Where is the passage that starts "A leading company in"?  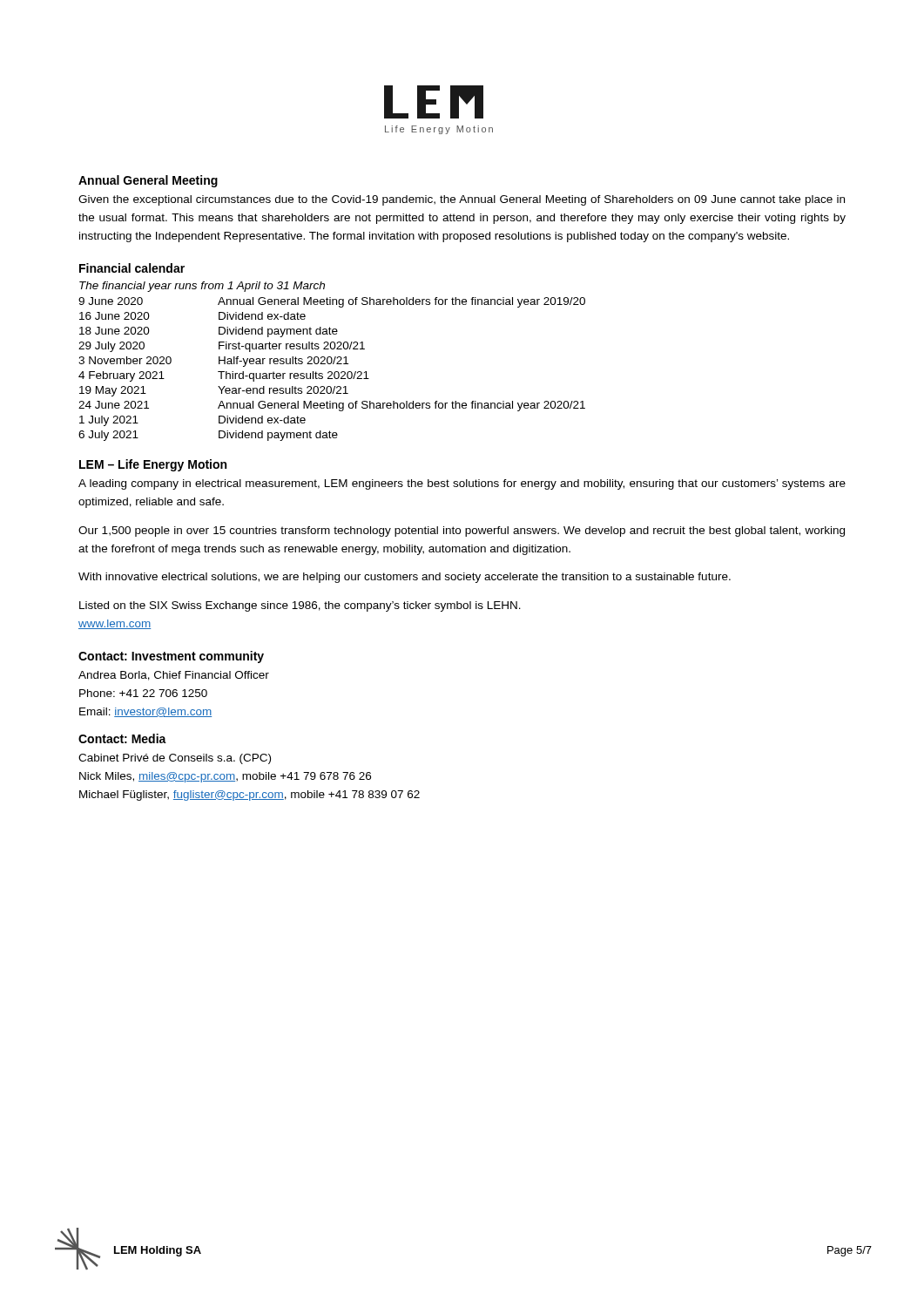462,492
